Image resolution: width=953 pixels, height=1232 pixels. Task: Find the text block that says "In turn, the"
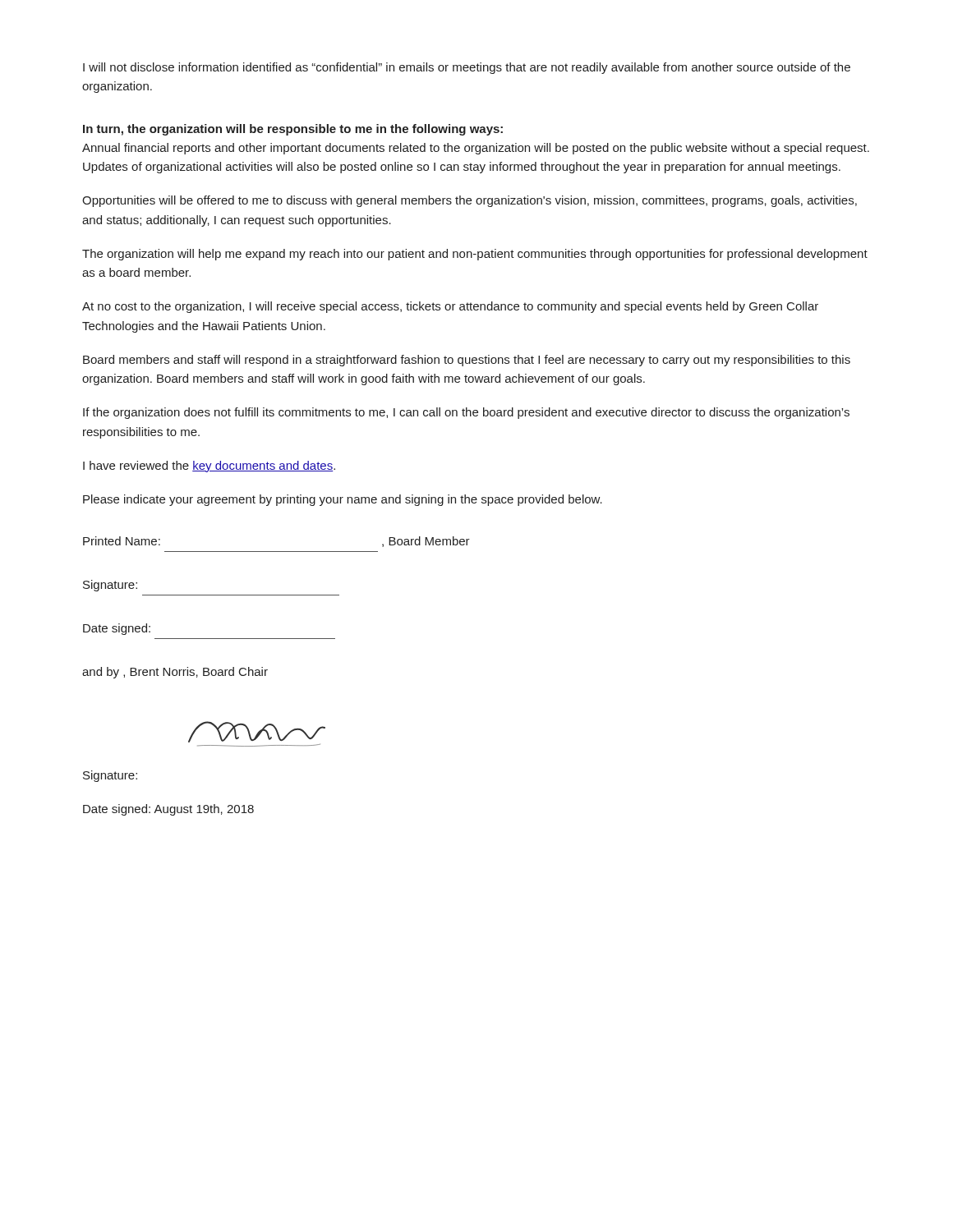[x=476, y=147]
